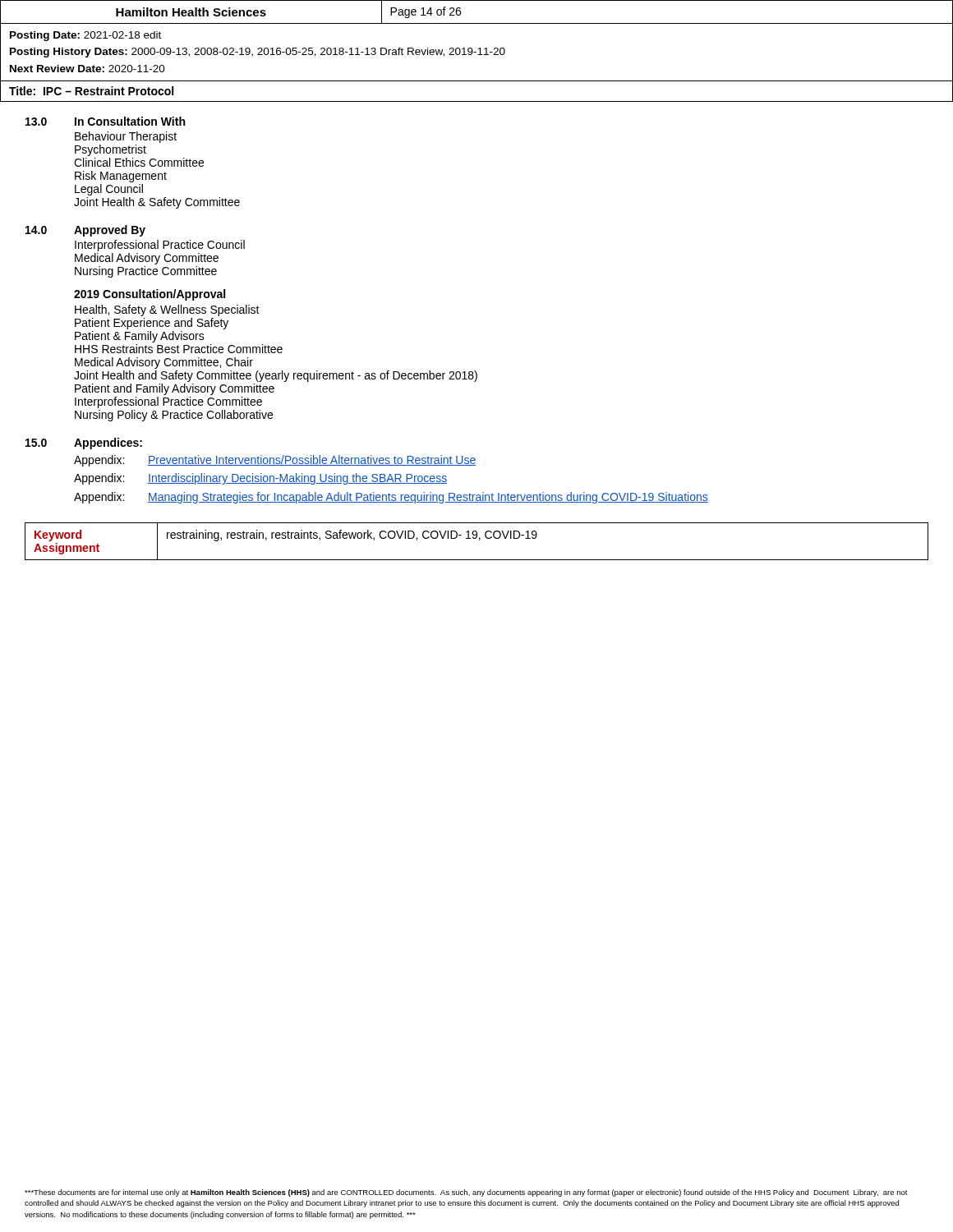Navigate to the text starting "Behaviour Therapist"
The image size is (953, 1232).
pyautogui.click(x=125, y=136)
